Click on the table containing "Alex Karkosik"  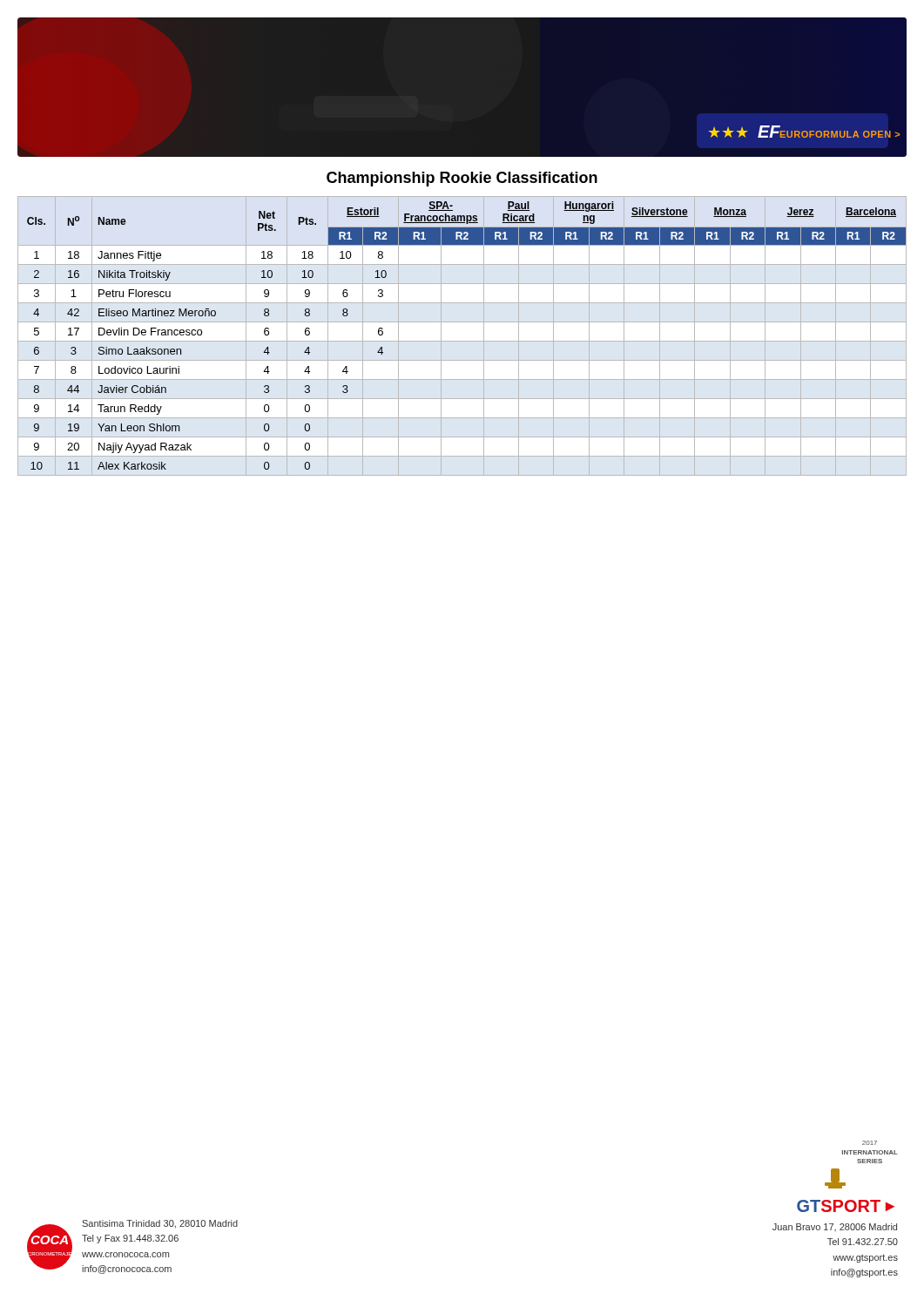click(462, 336)
